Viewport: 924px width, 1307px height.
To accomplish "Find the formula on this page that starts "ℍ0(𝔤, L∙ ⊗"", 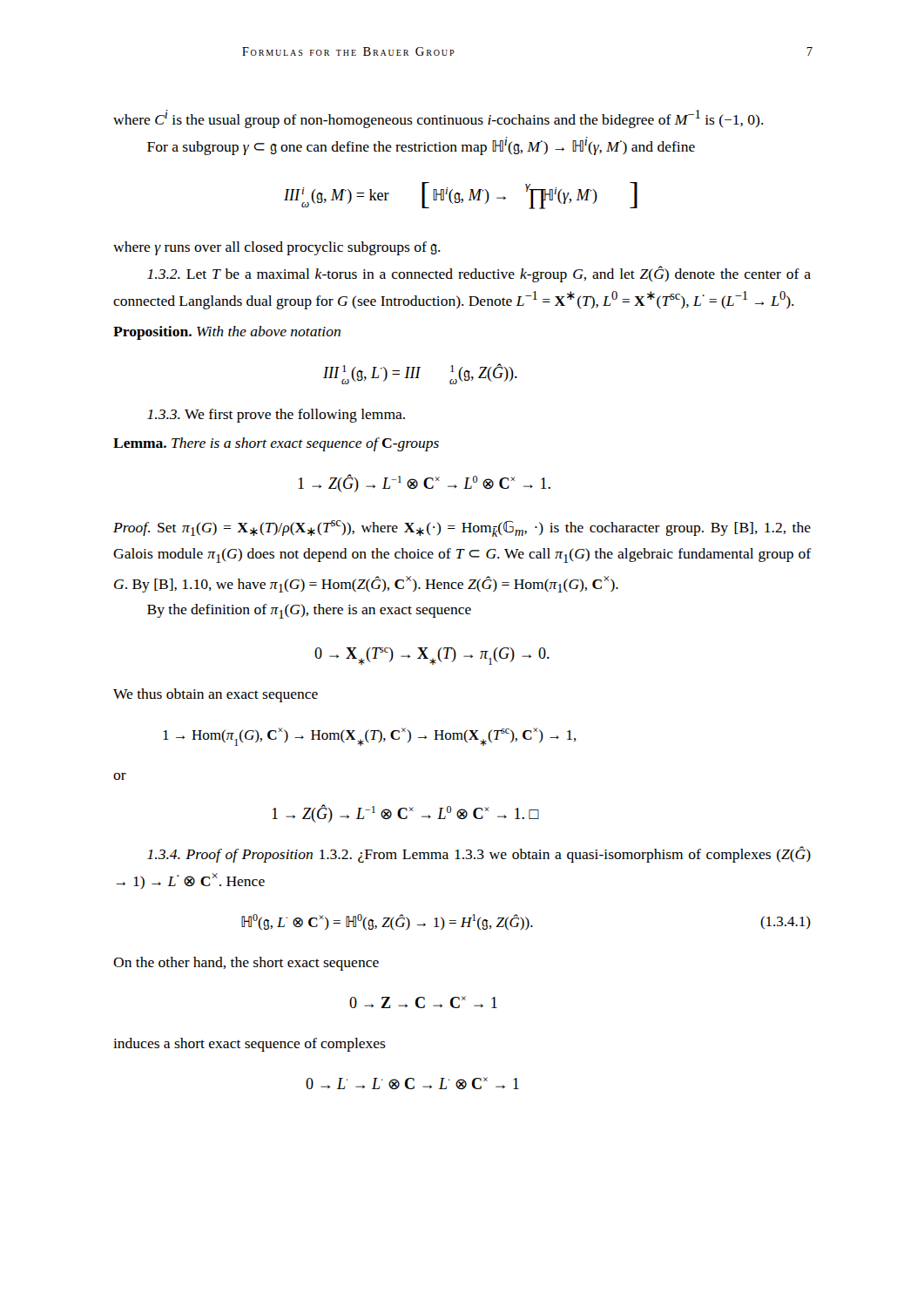I will [523, 922].
